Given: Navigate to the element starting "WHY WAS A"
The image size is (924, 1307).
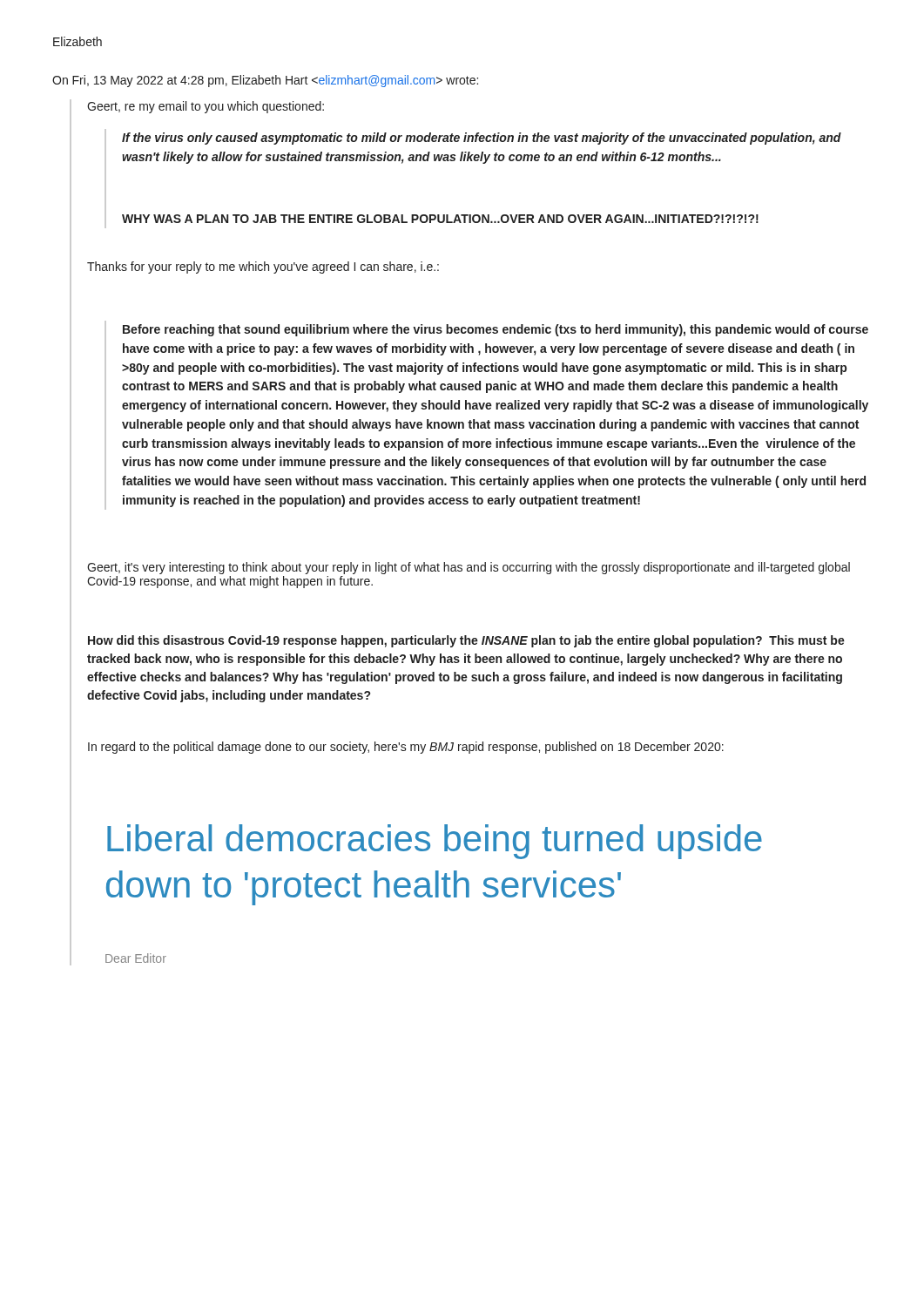Looking at the screenshot, I should (x=441, y=219).
